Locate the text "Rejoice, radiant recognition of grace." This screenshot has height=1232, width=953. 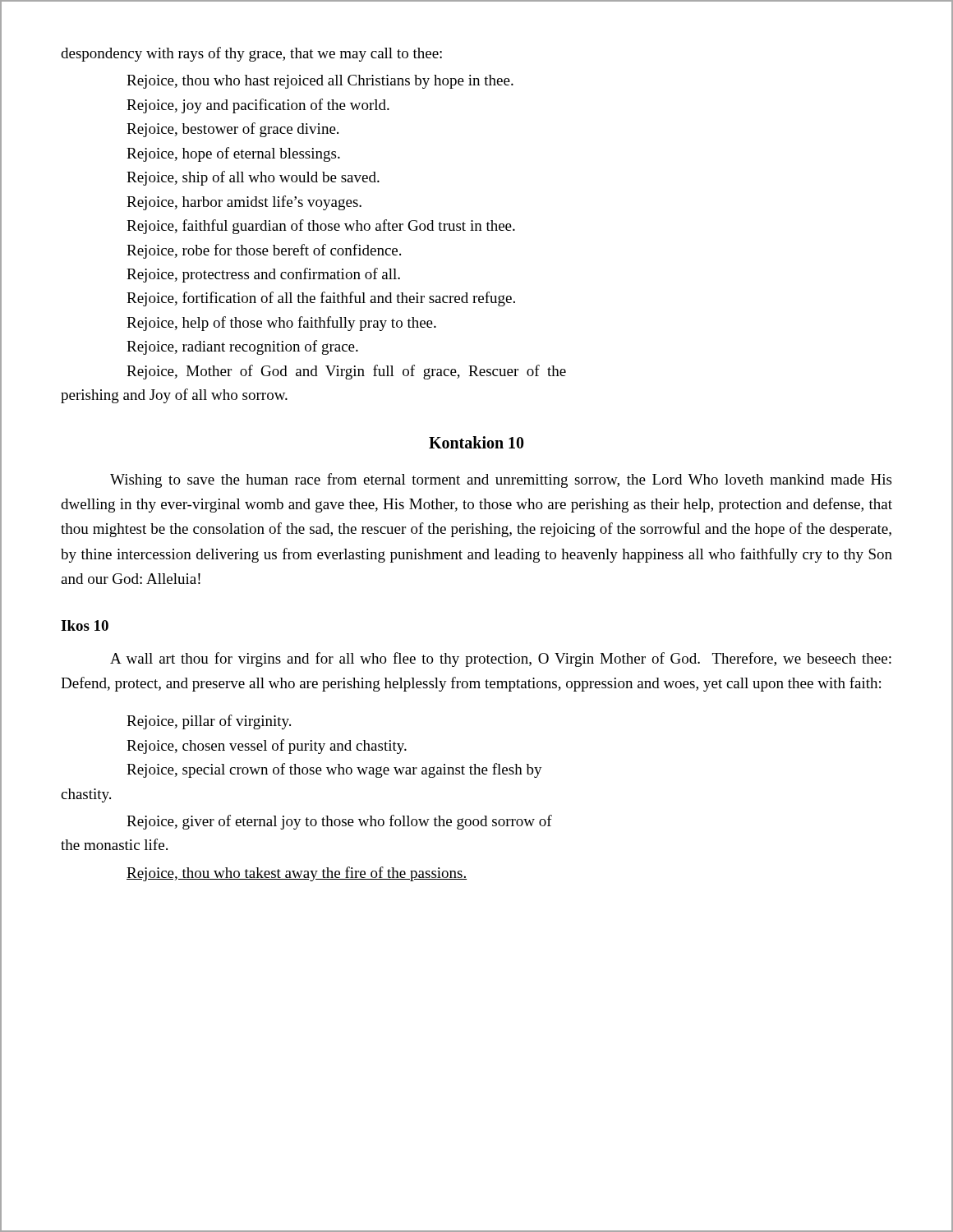pyautogui.click(x=243, y=346)
